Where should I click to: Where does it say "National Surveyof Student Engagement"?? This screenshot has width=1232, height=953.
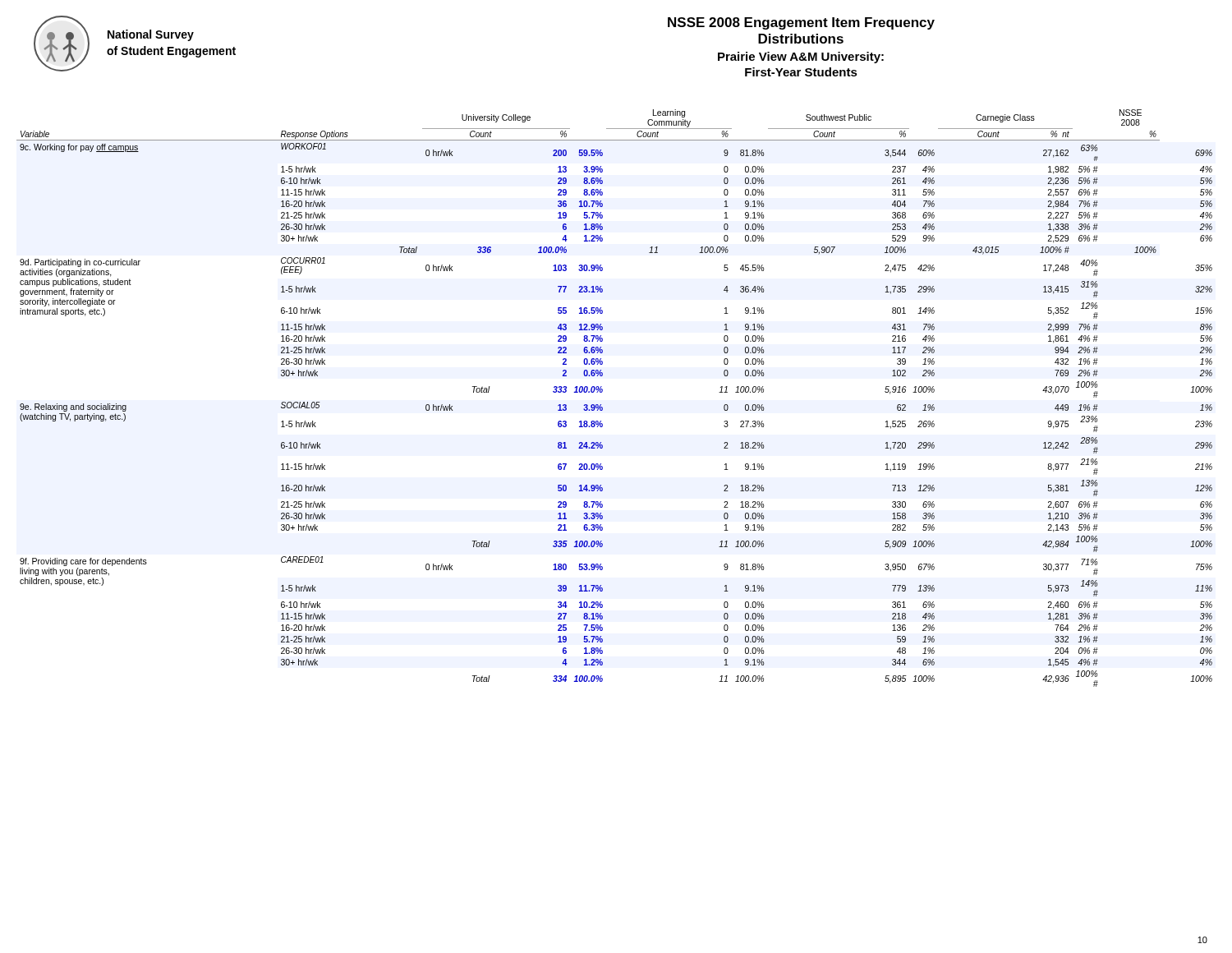click(171, 43)
